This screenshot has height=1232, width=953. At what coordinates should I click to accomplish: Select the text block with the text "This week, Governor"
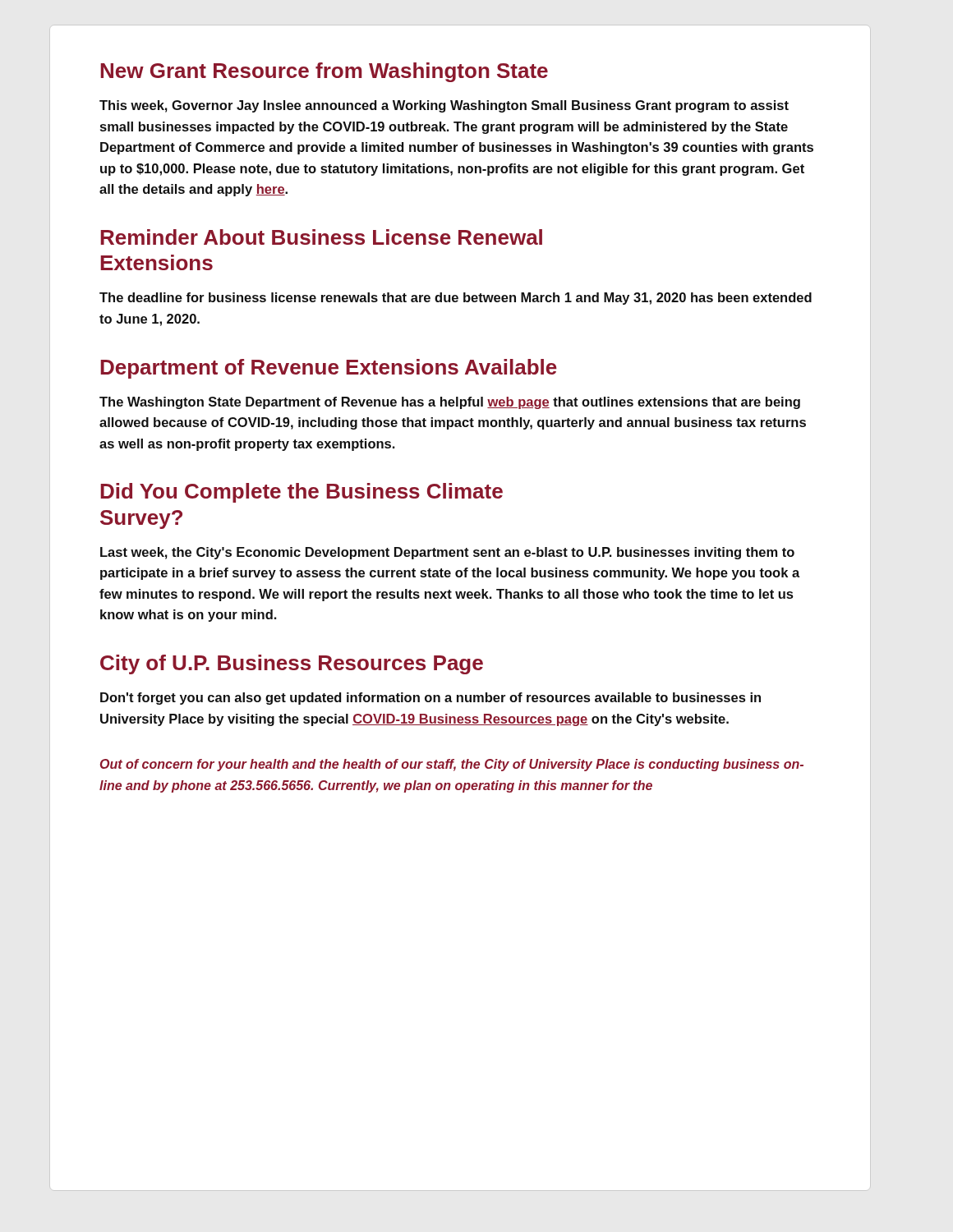pyautogui.click(x=457, y=147)
